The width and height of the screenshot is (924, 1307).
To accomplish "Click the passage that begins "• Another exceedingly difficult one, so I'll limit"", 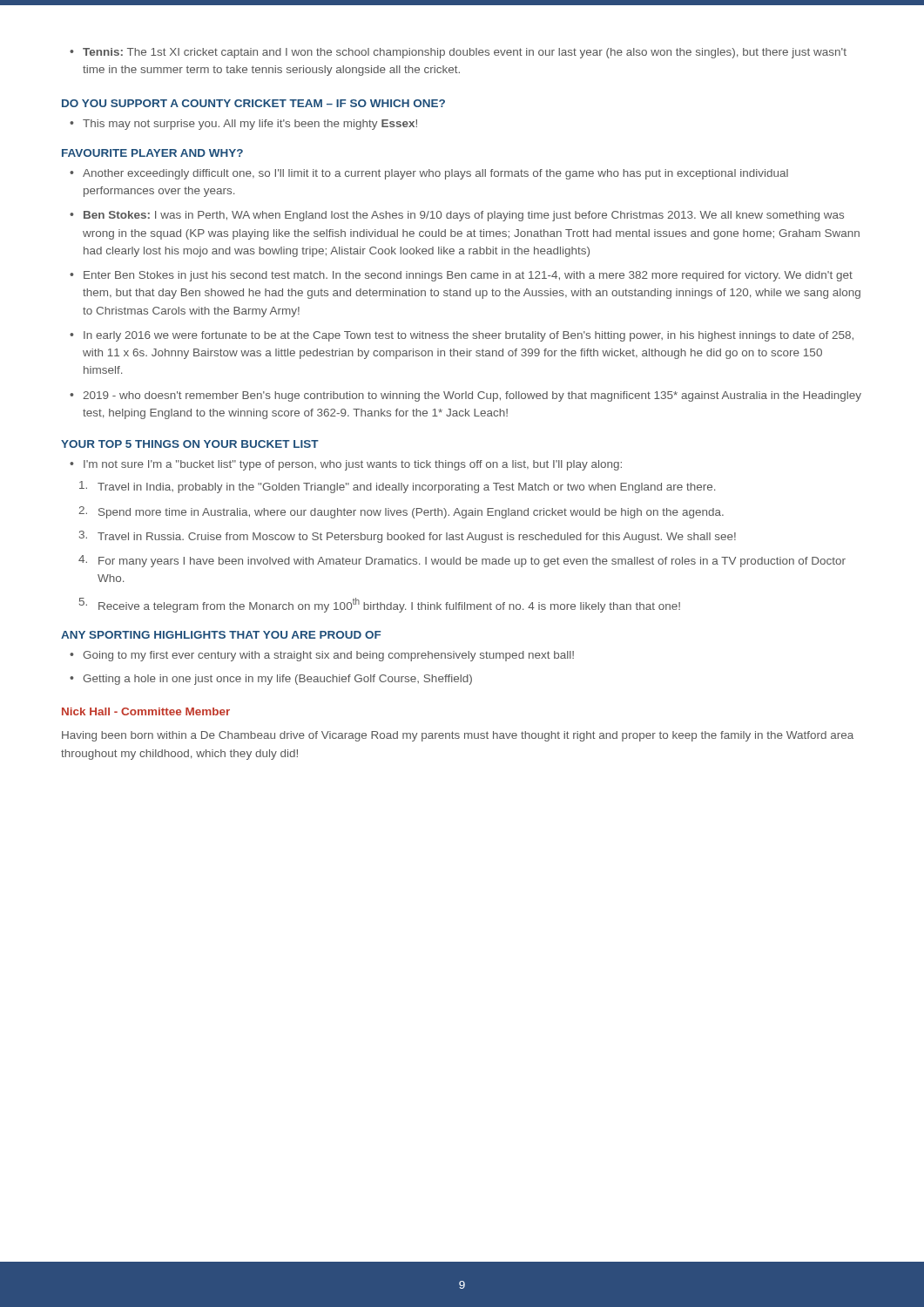I will (x=466, y=182).
